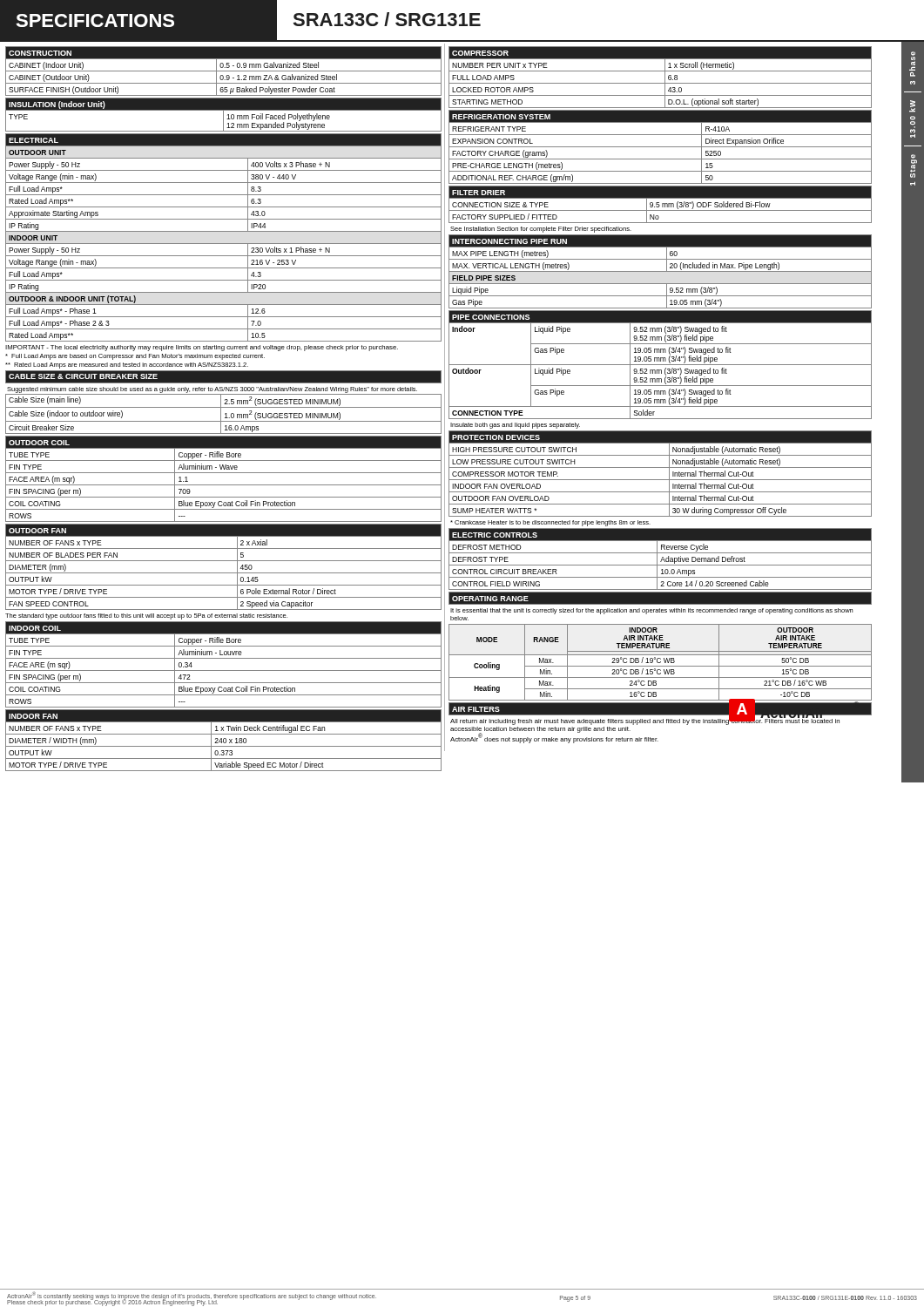Locate the table with the text "CABLE SIZE & CIRCUIT BREAKER"
The height and width of the screenshot is (1307, 924).
[x=223, y=402]
